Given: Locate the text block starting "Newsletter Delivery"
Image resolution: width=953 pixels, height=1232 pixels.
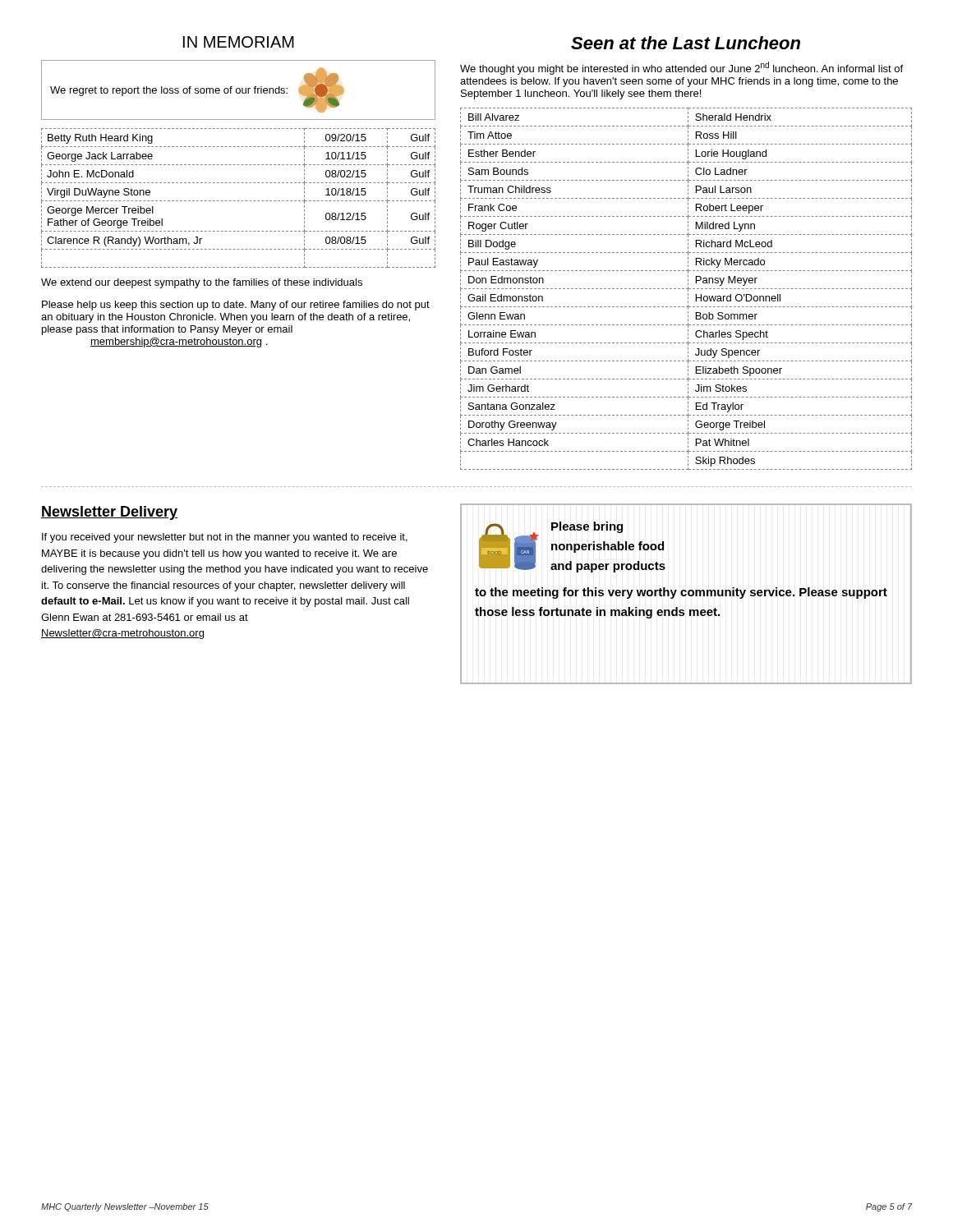Looking at the screenshot, I should pos(109,512).
